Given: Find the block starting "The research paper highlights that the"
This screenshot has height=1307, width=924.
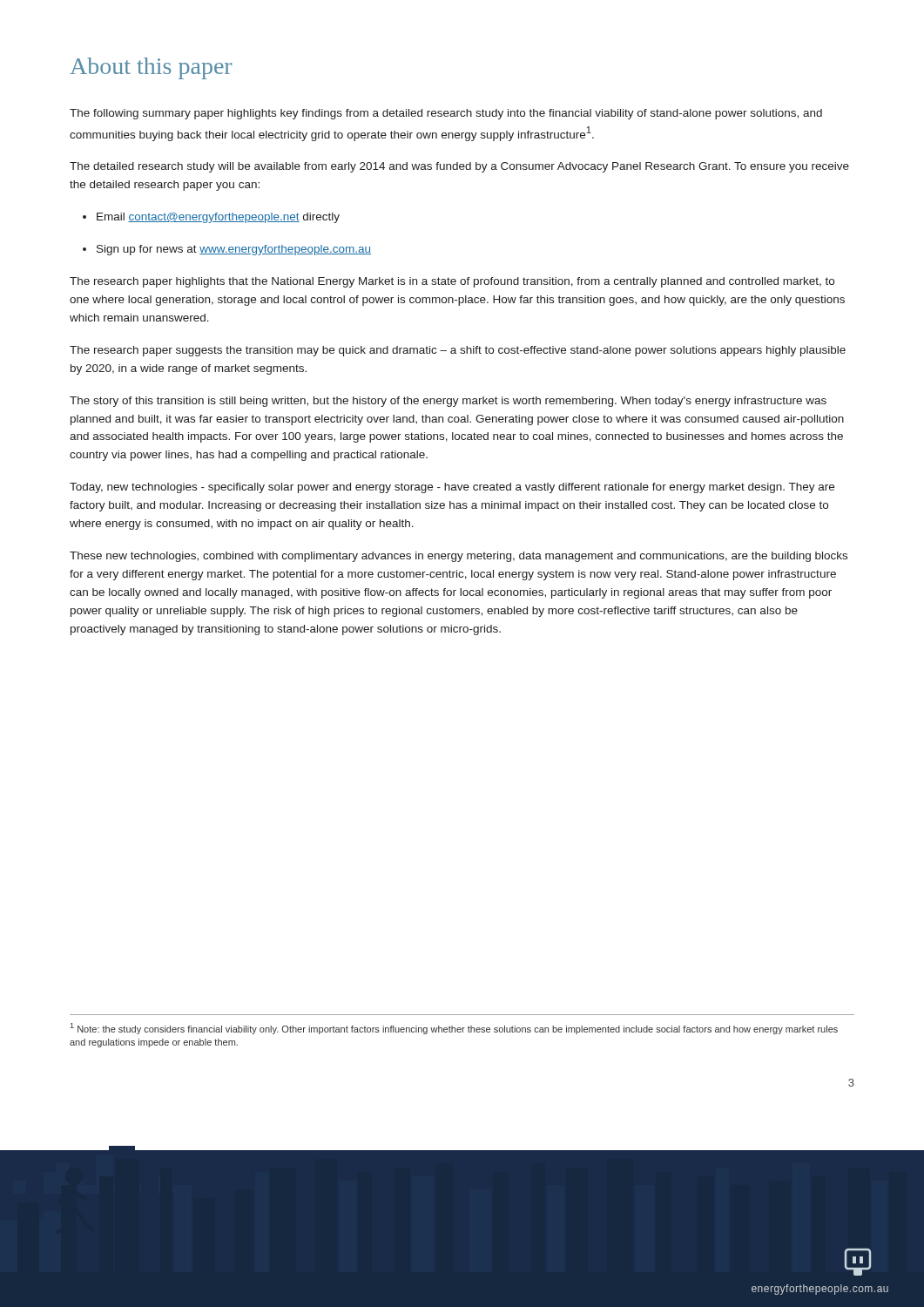Looking at the screenshot, I should (x=462, y=300).
